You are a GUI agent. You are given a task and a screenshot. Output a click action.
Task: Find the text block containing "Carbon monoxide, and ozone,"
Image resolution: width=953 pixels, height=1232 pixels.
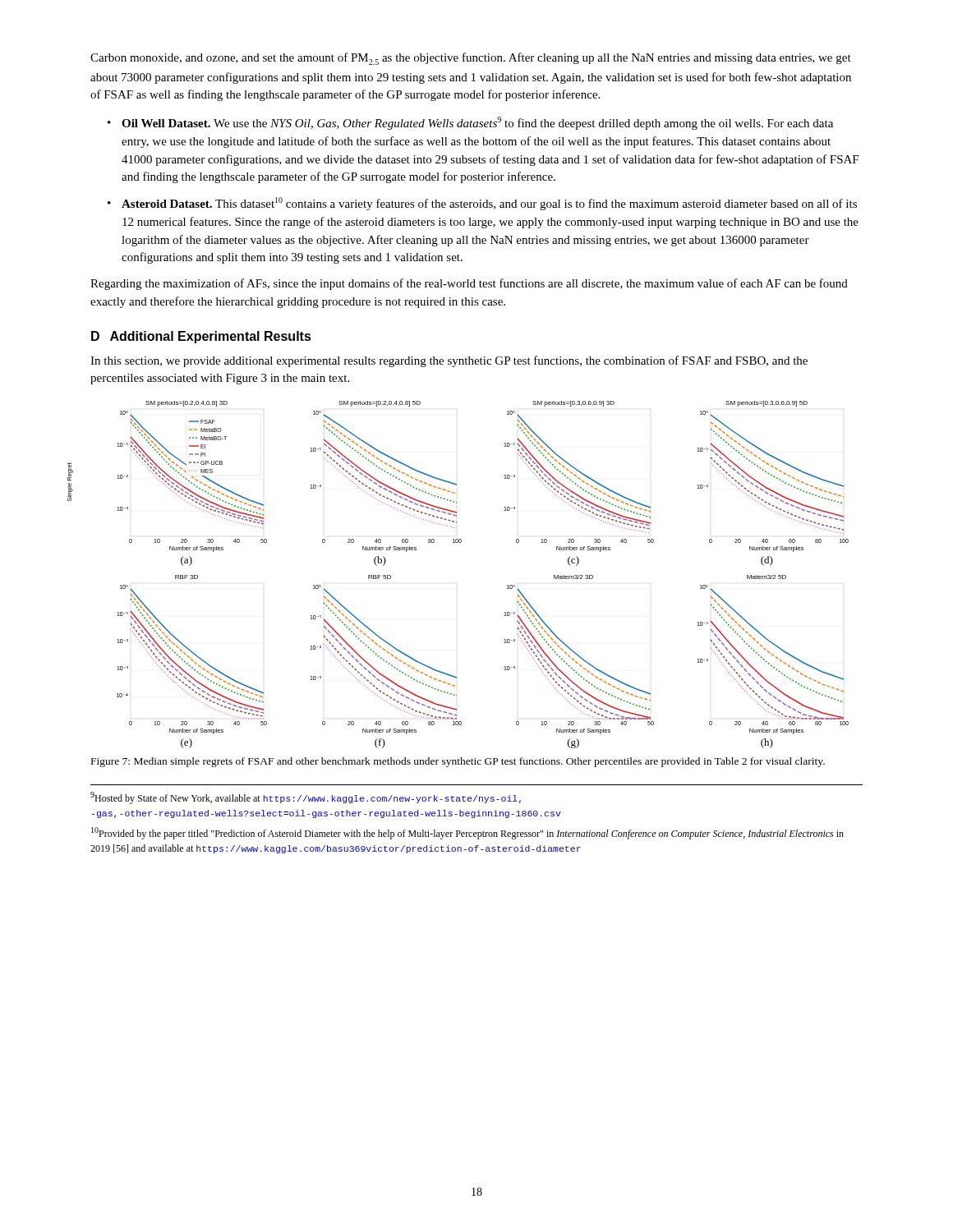point(471,76)
